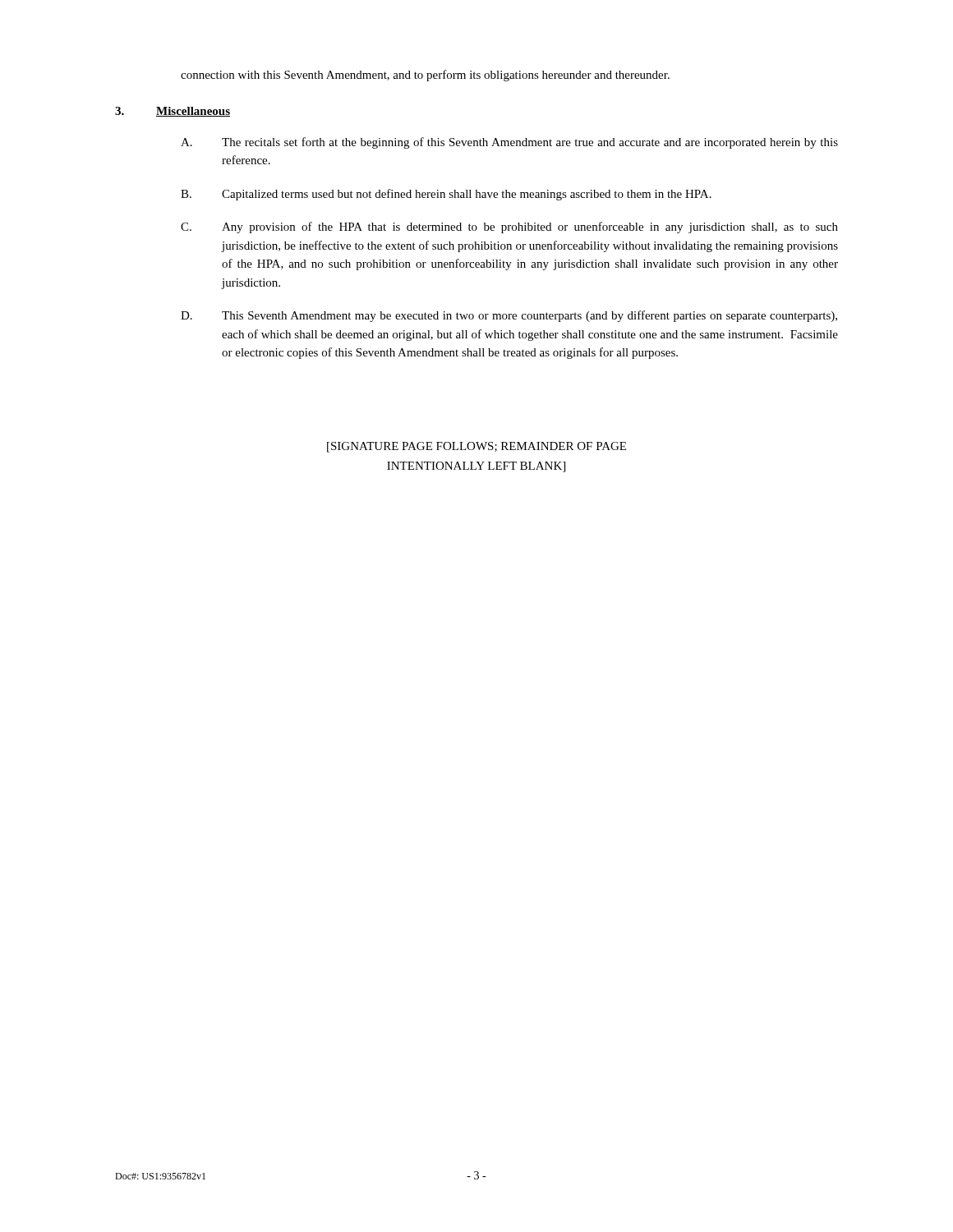This screenshot has width=953, height=1232.
Task: Point to the element starting "connection with this Seventh Amendment, and to perform"
Action: [x=425, y=75]
